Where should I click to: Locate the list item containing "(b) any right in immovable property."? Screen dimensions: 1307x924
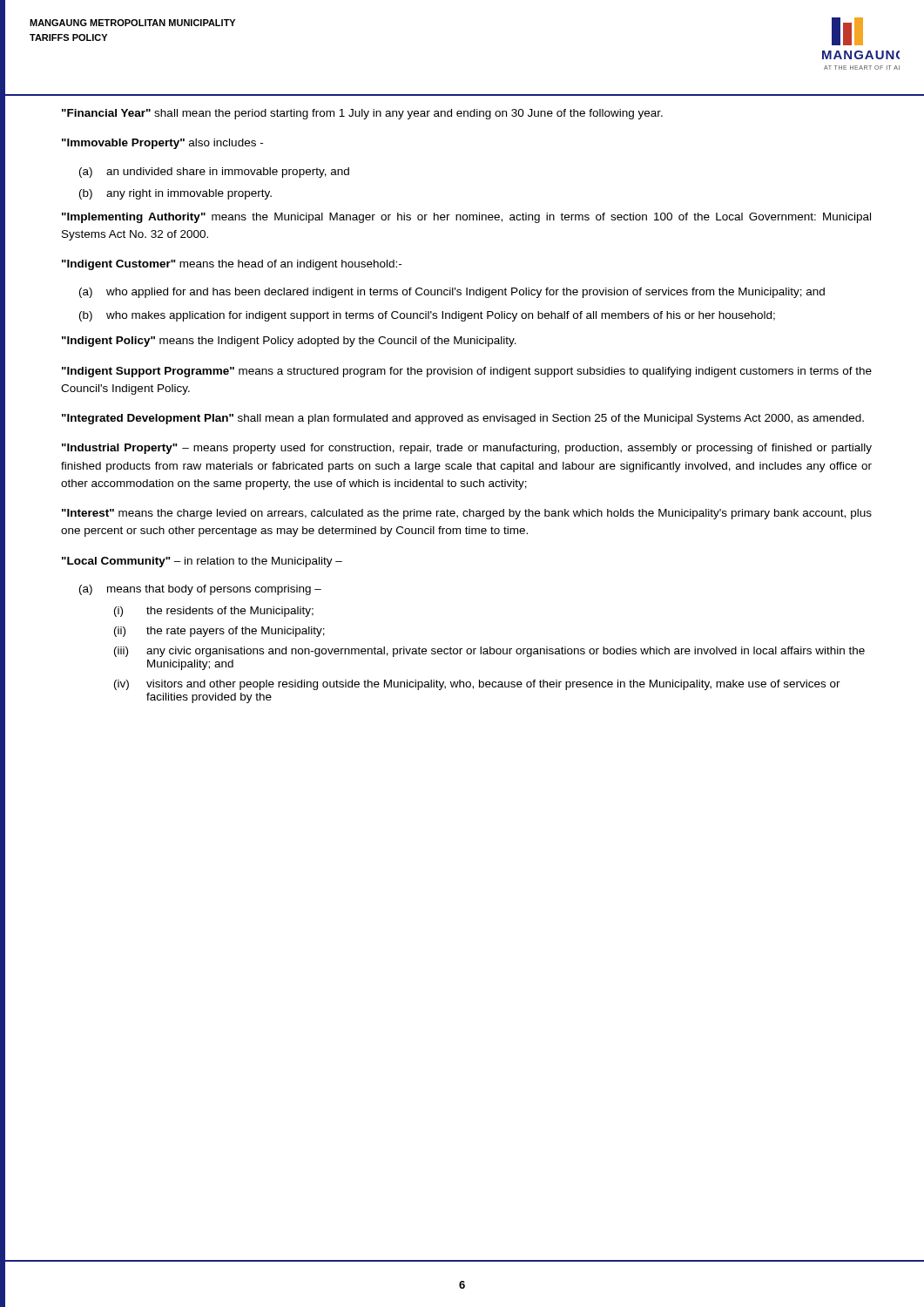[175, 194]
